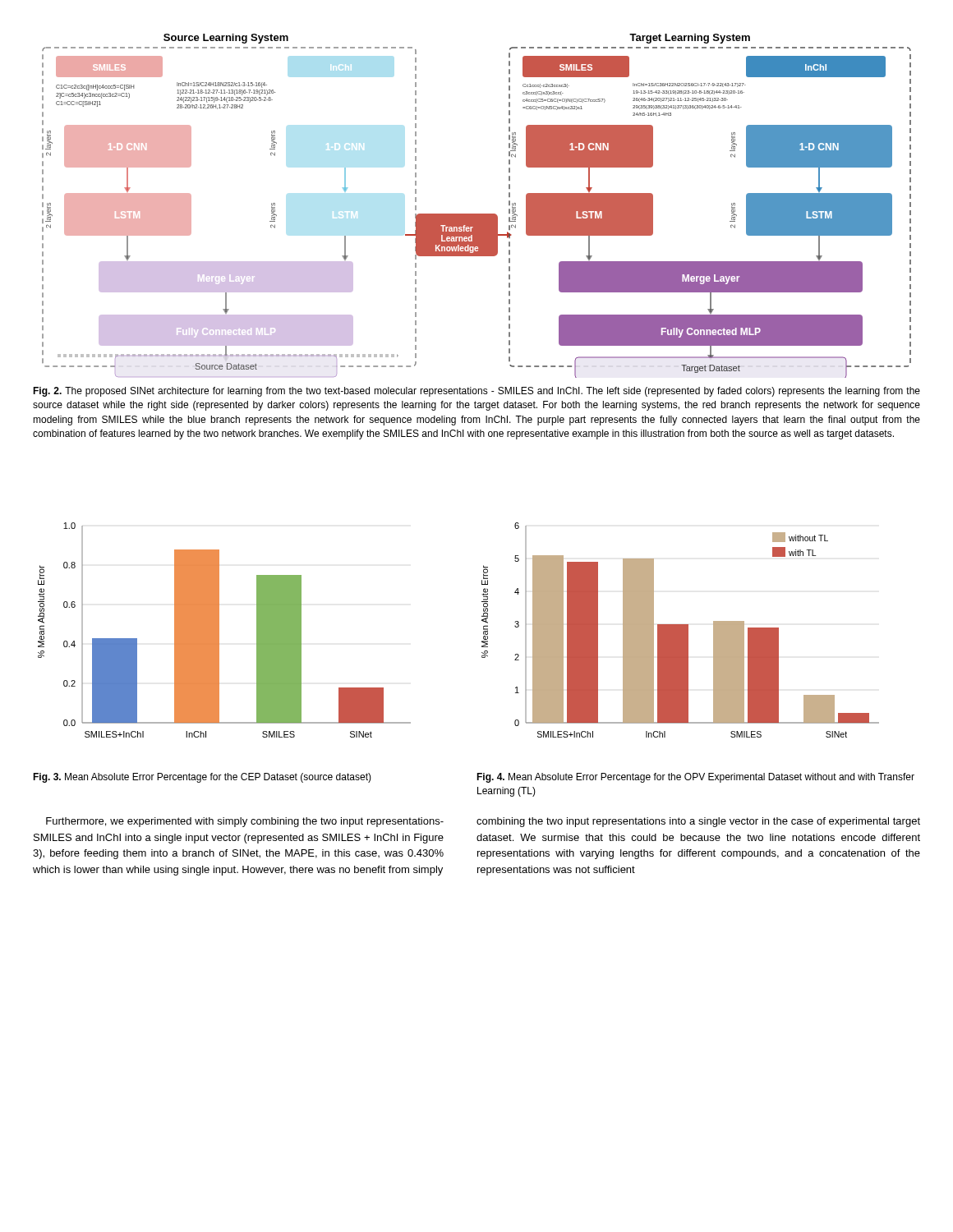
Task: Find the passage starting "Fig. 3. Mean Absolute Error Percentage for"
Action: 202,777
